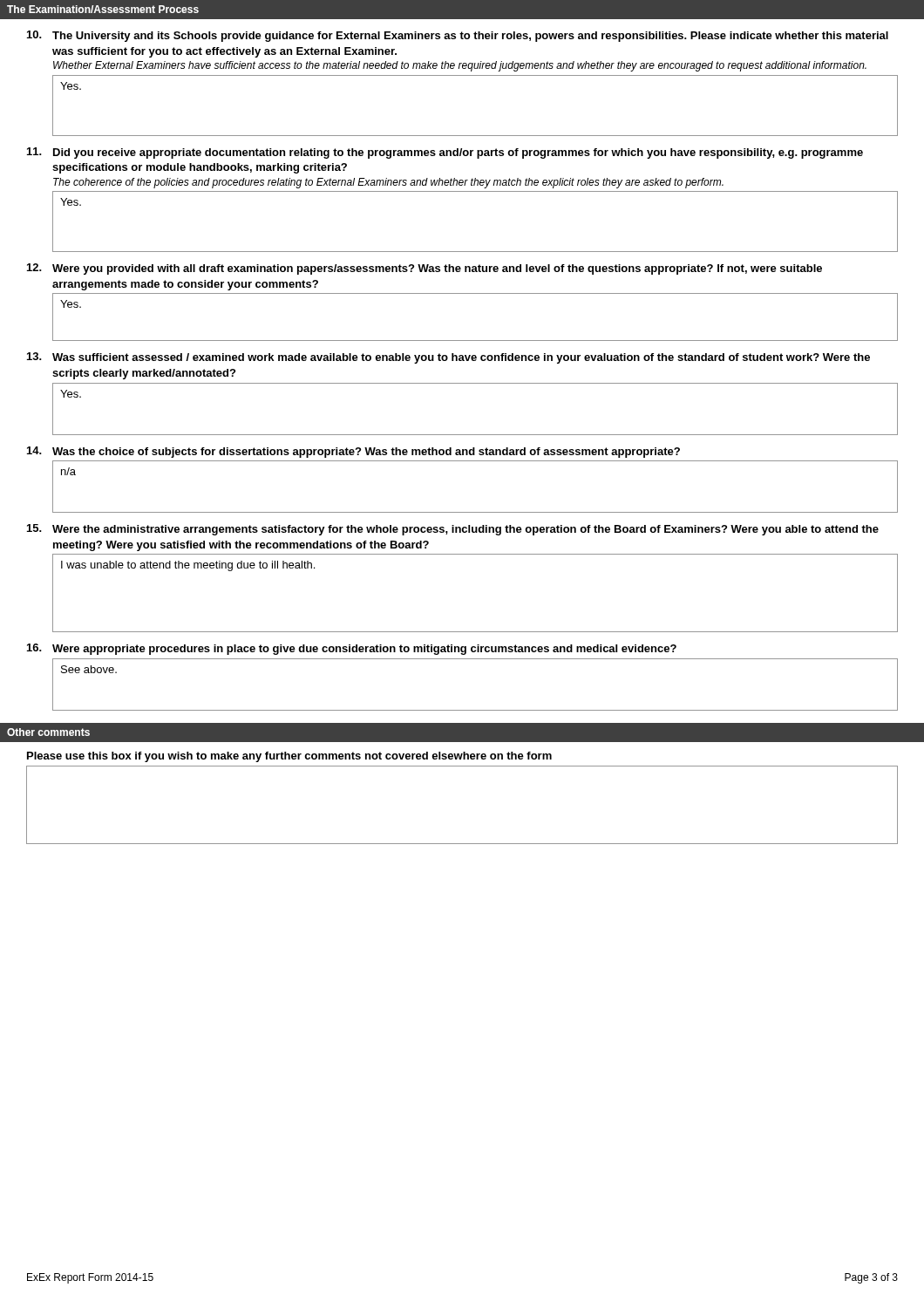The height and width of the screenshot is (1308, 924).
Task: Find the block on this page that starts "Did you receive"
Action: tap(462, 198)
